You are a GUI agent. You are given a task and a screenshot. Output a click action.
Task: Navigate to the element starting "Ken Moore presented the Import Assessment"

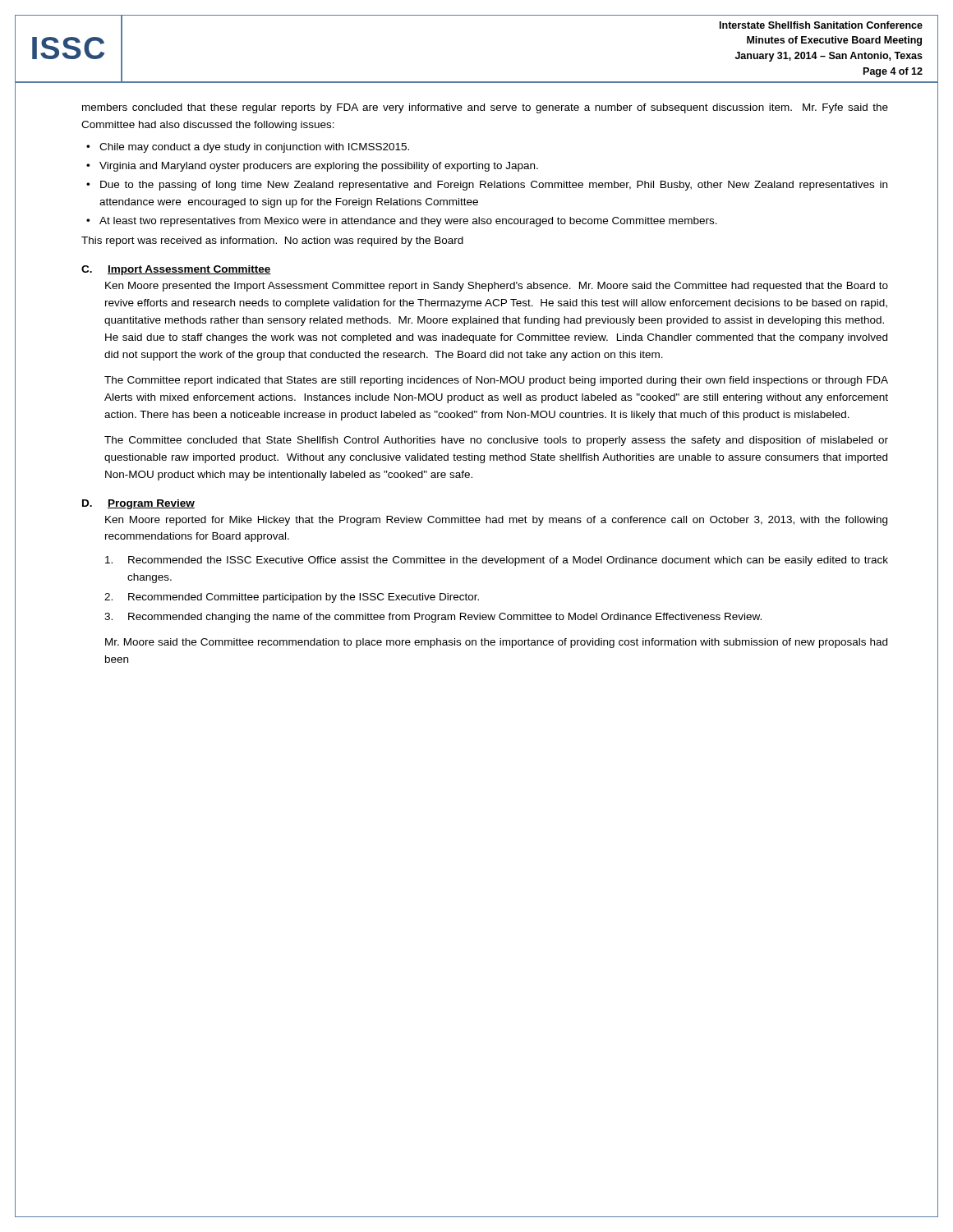pyautogui.click(x=496, y=320)
